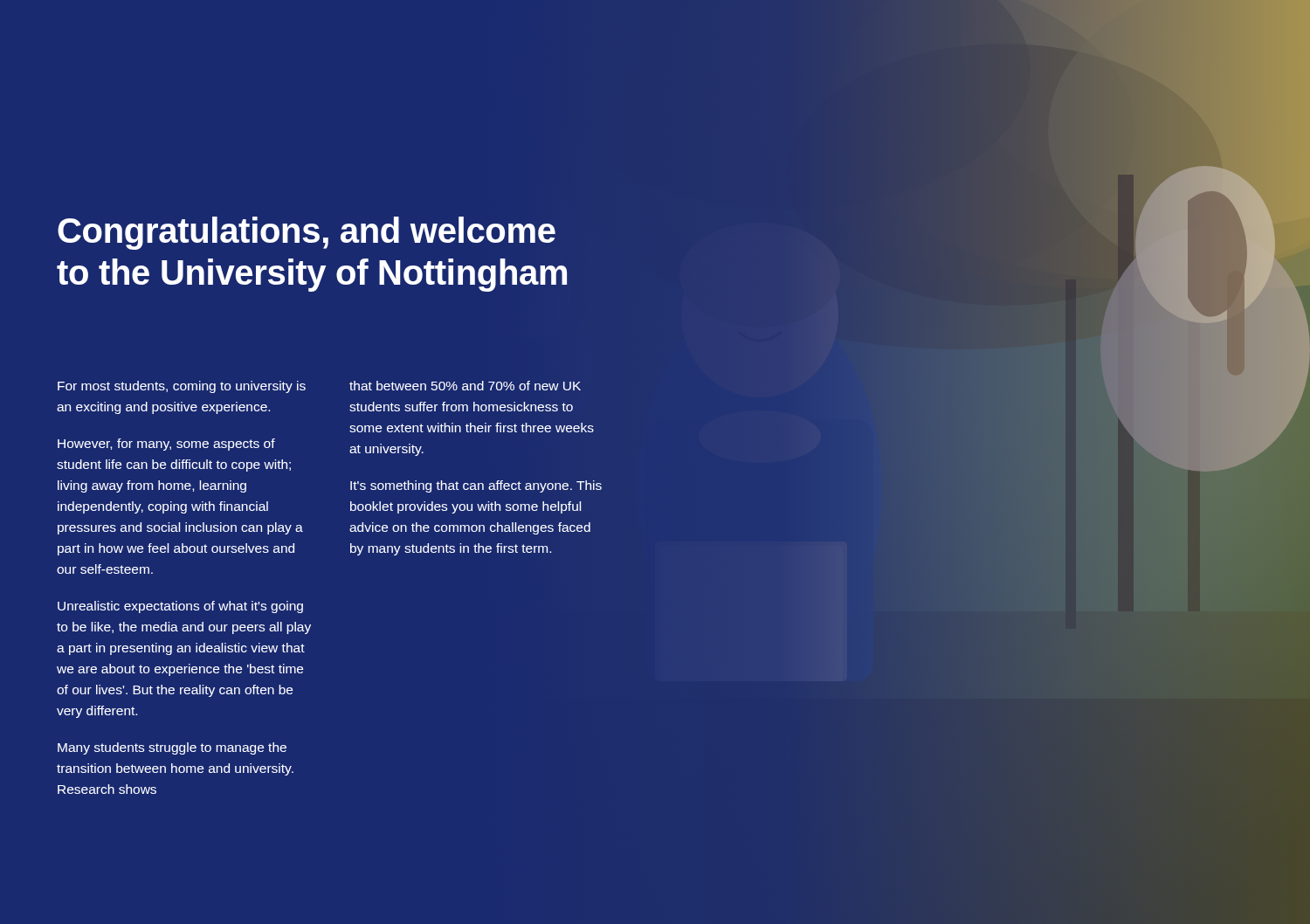The image size is (1310, 924).
Task: Locate the block of text that opens with "It's something that can affect anyone. This"
Action: pyautogui.click(x=476, y=517)
